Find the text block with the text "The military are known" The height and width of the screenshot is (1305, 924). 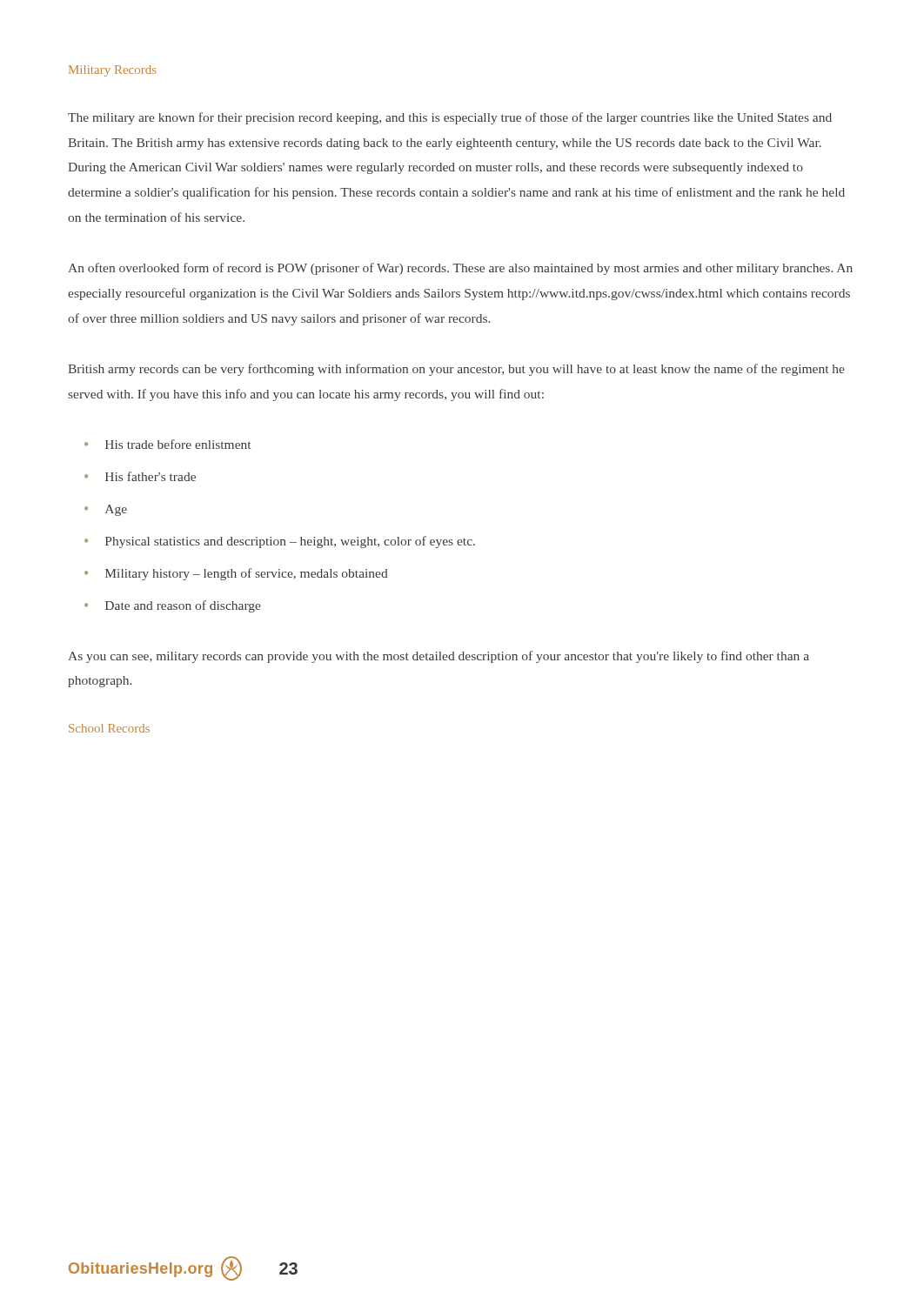tap(456, 167)
